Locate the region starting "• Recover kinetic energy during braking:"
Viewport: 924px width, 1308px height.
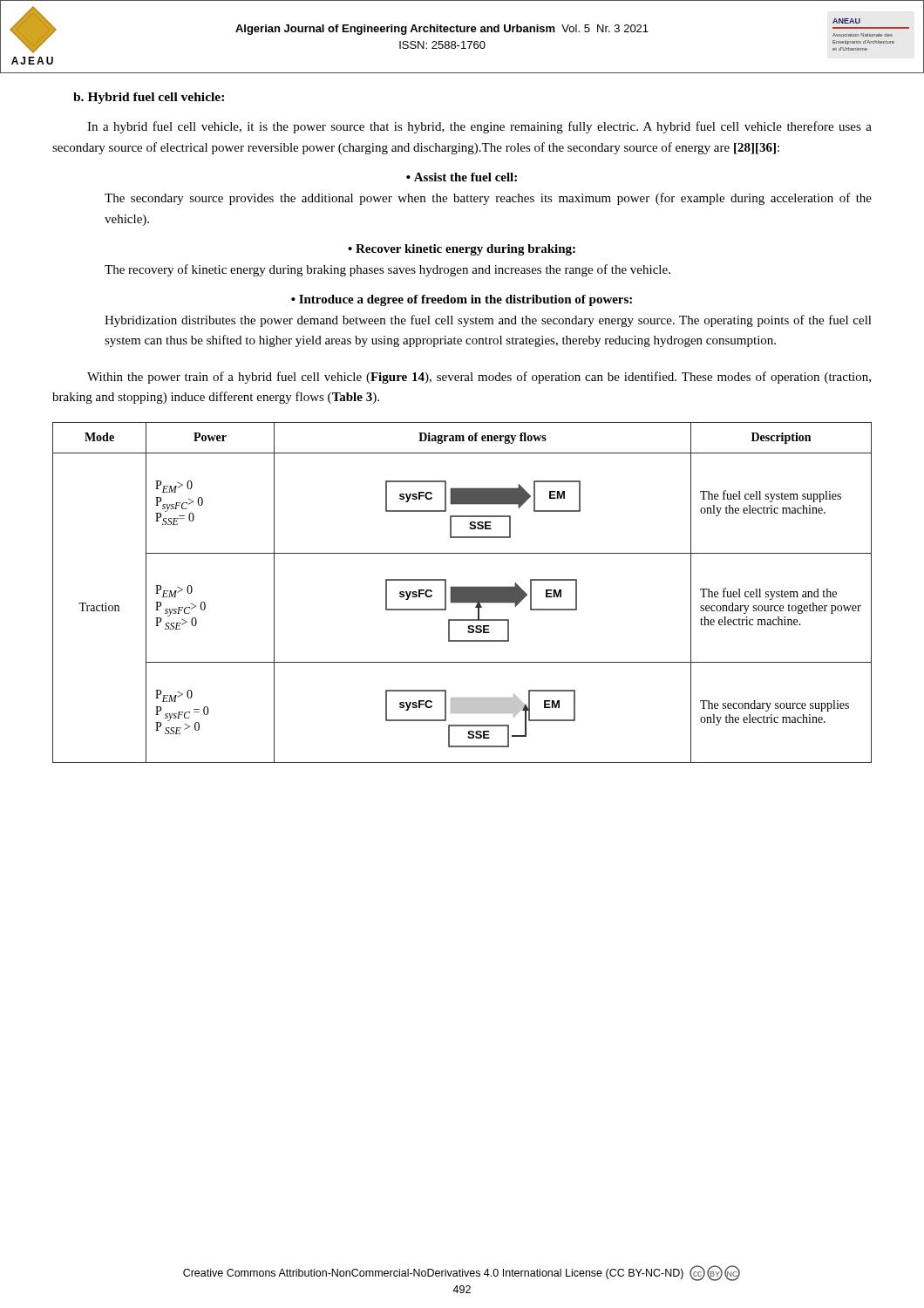(462, 261)
